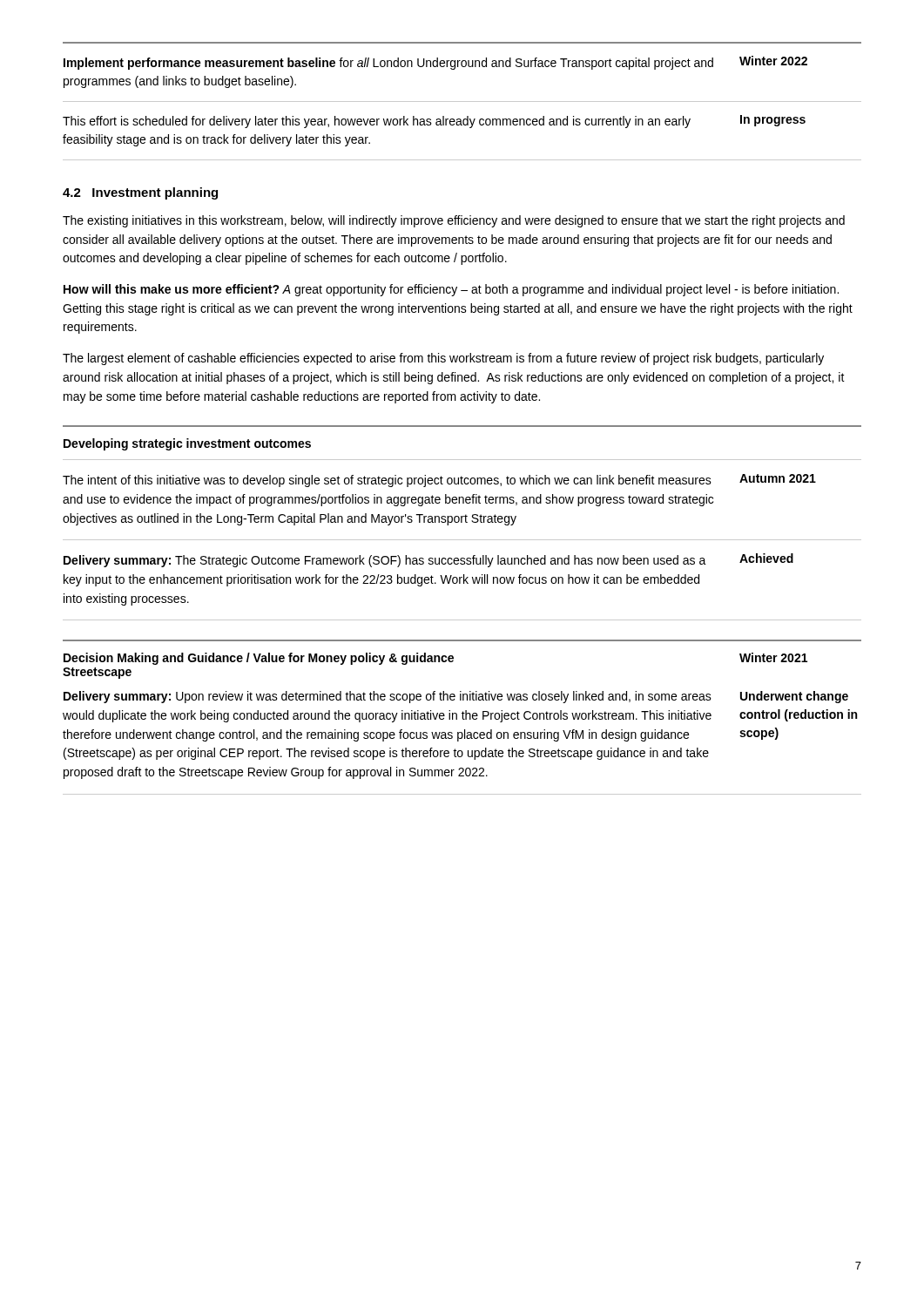Screen dimensions: 1307x924
Task: Click on the table containing "Developing strategic investment"
Action: click(462, 523)
